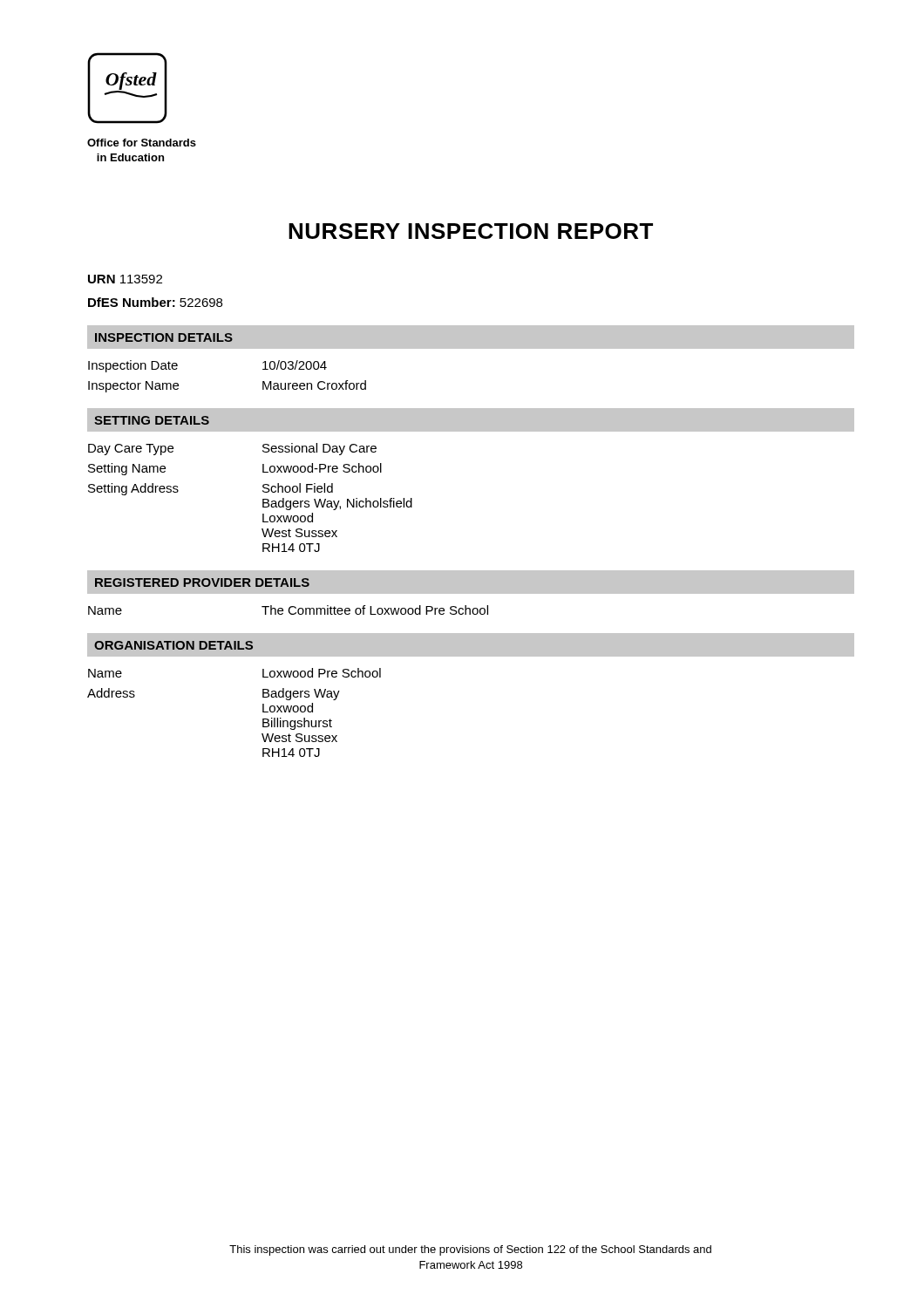Find "URN 113592" on this page
924x1308 pixels.
[125, 278]
